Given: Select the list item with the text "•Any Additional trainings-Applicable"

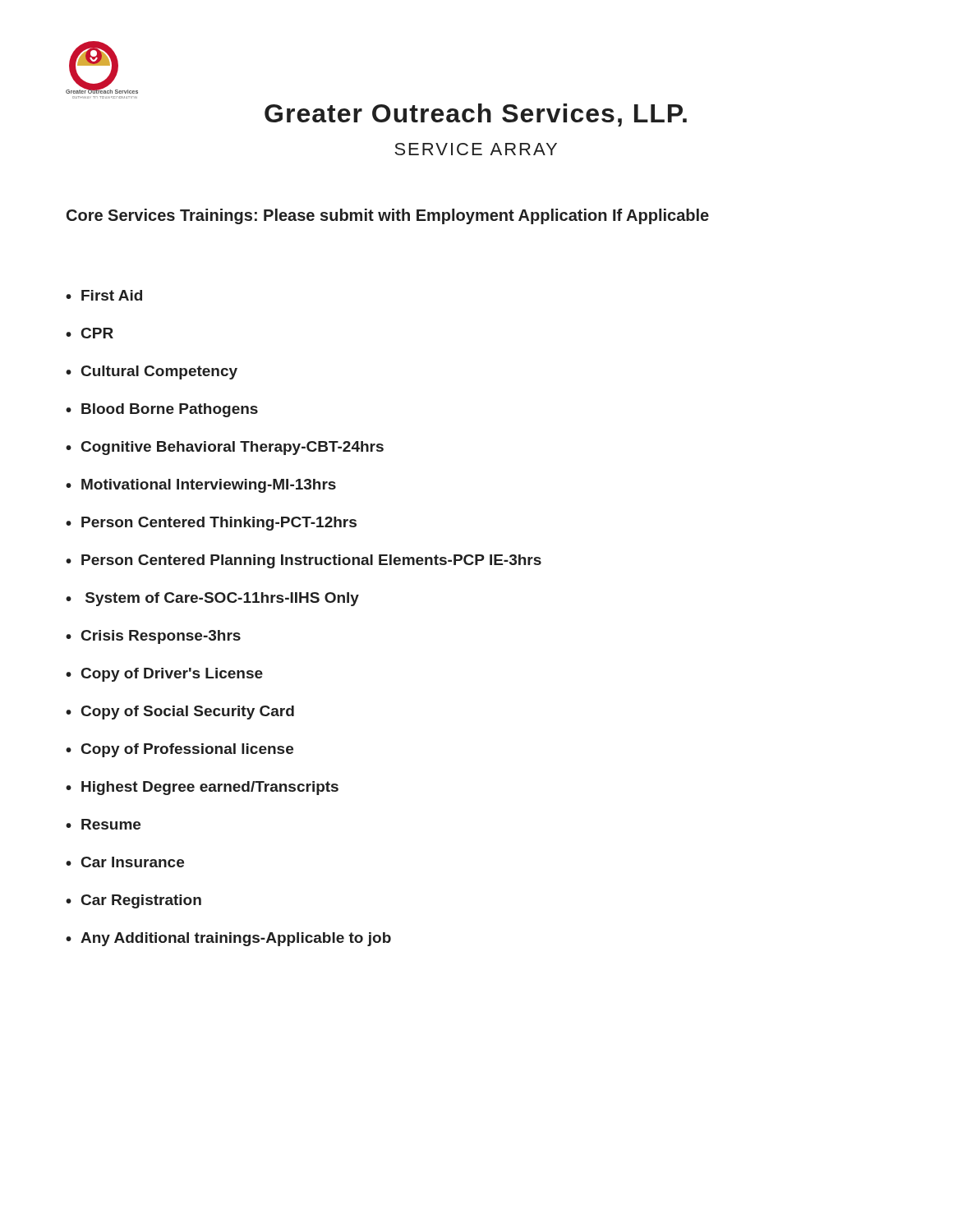Looking at the screenshot, I should coord(229,939).
